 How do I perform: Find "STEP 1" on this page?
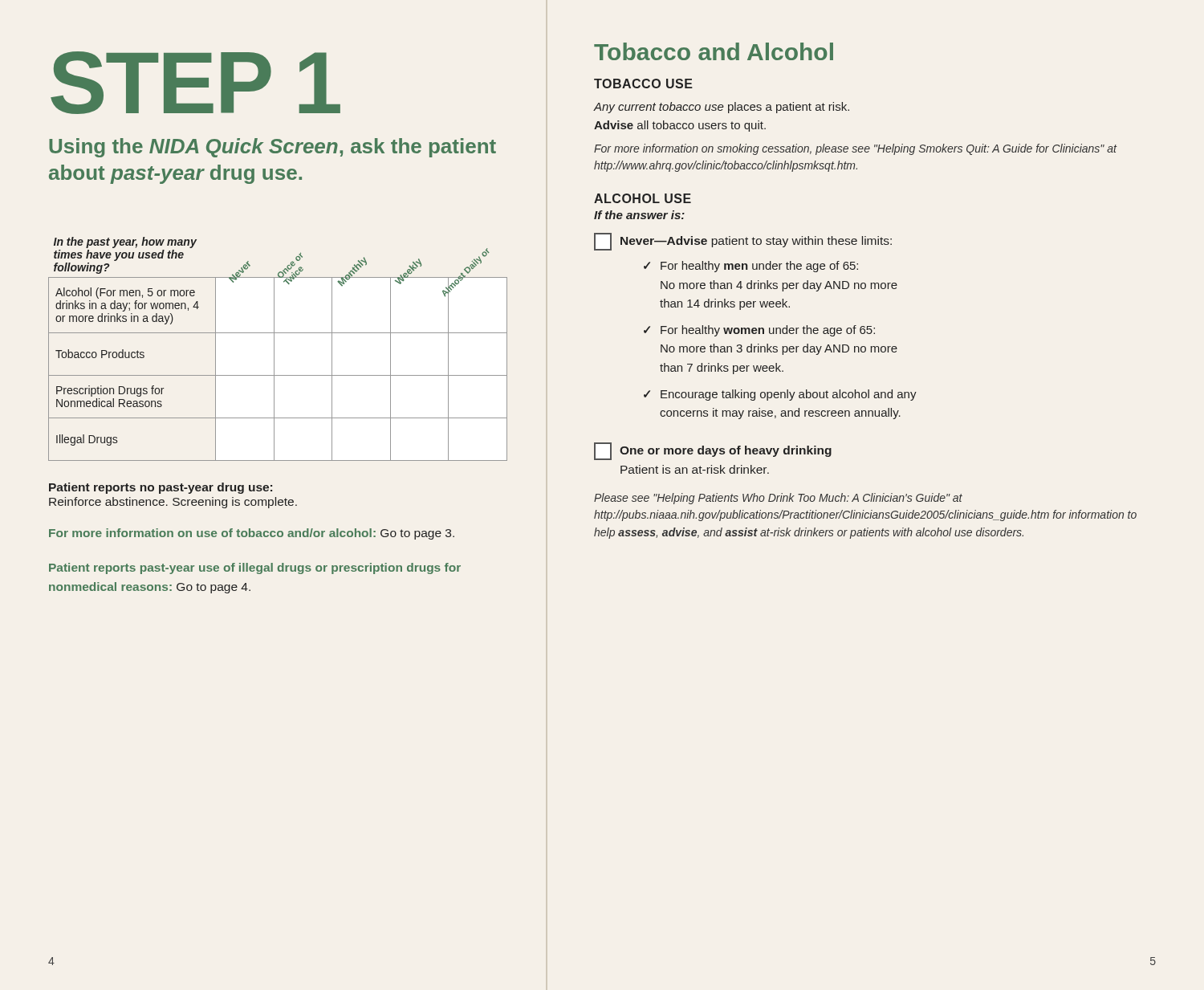[x=278, y=83]
